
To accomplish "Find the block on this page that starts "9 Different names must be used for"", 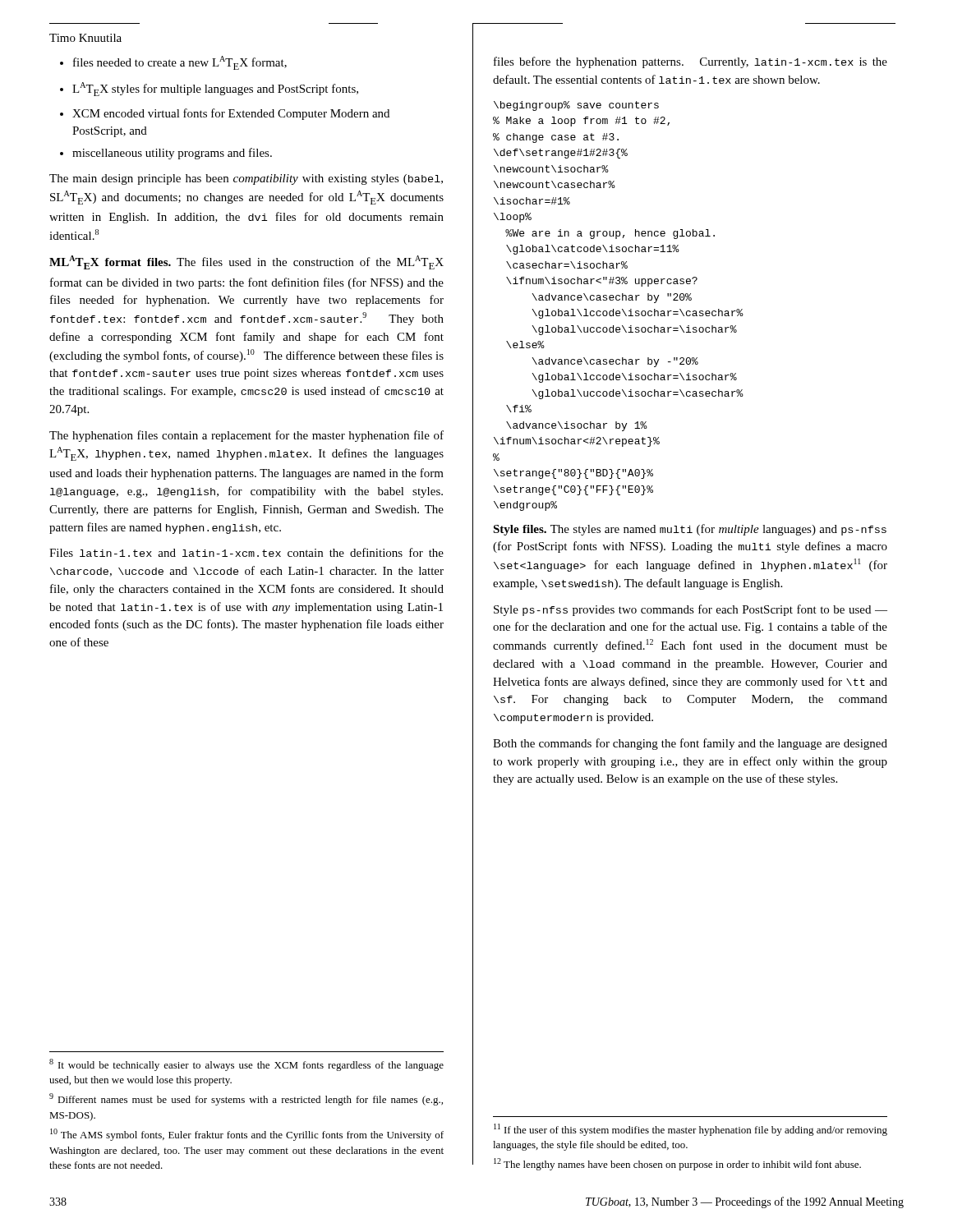I will 246,1106.
